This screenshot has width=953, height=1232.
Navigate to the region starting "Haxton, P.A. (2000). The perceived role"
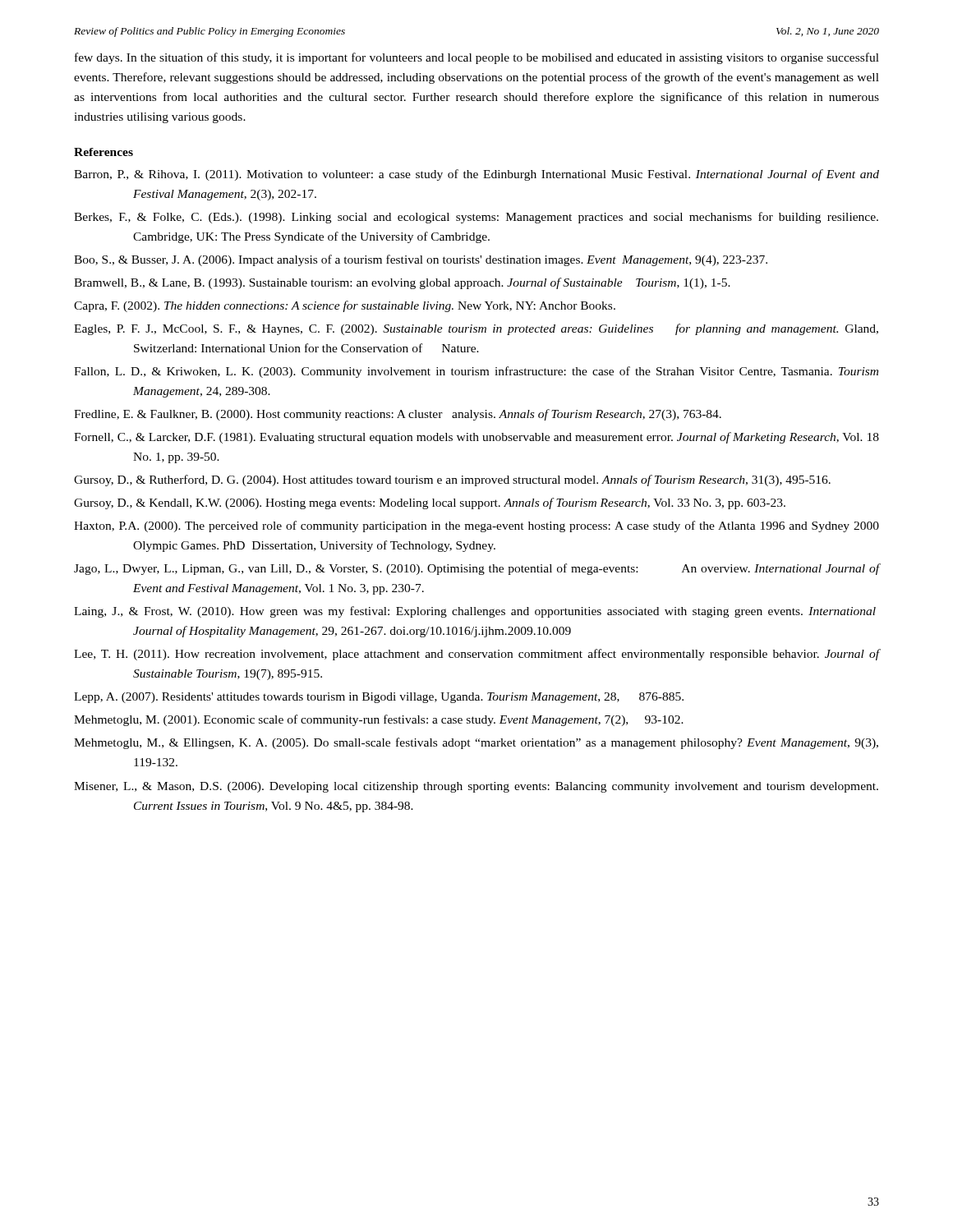point(476,535)
